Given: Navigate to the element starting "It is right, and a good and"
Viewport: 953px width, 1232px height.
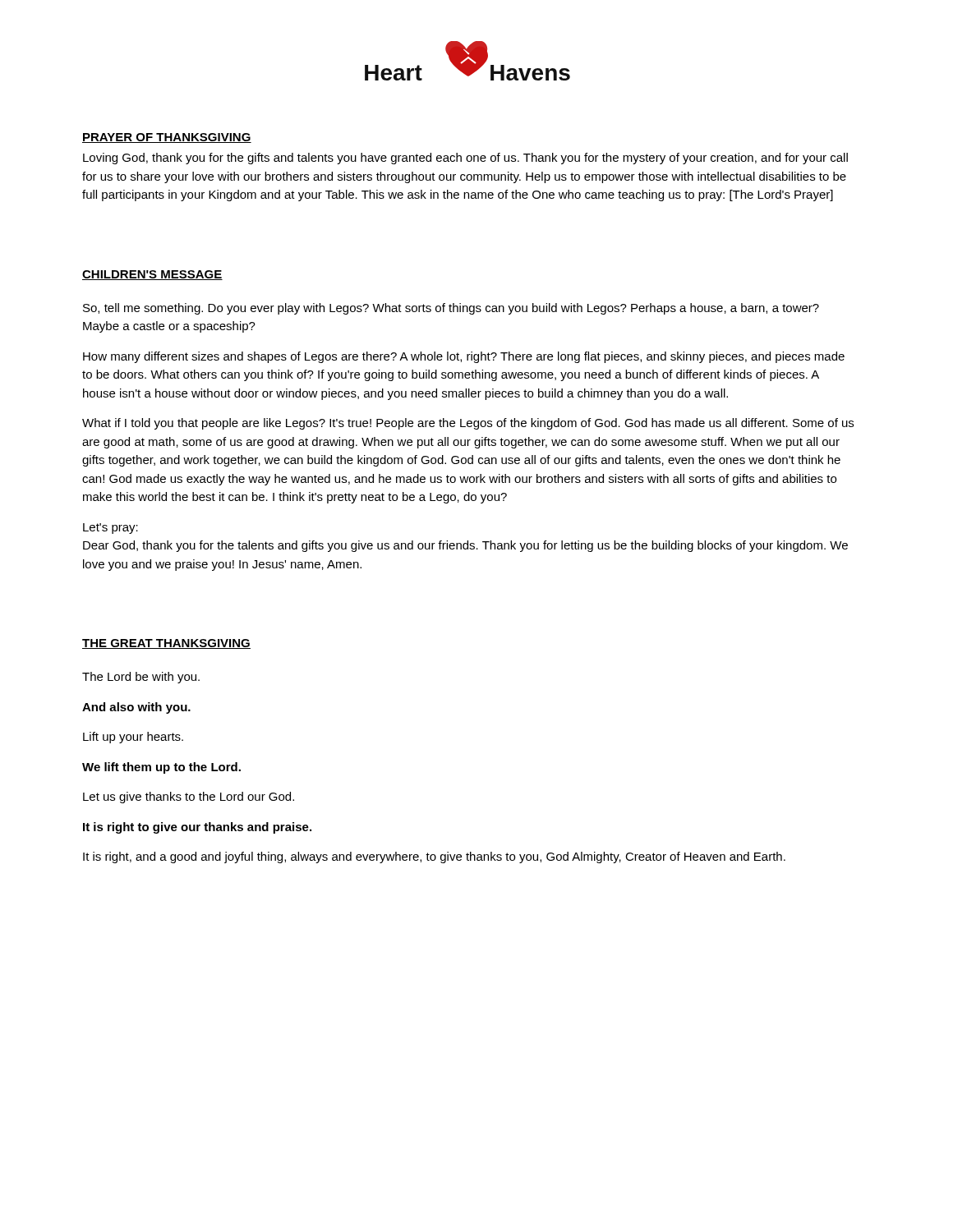Looking at the screenshot, I should pyautogui.click(x=434, y=856).
